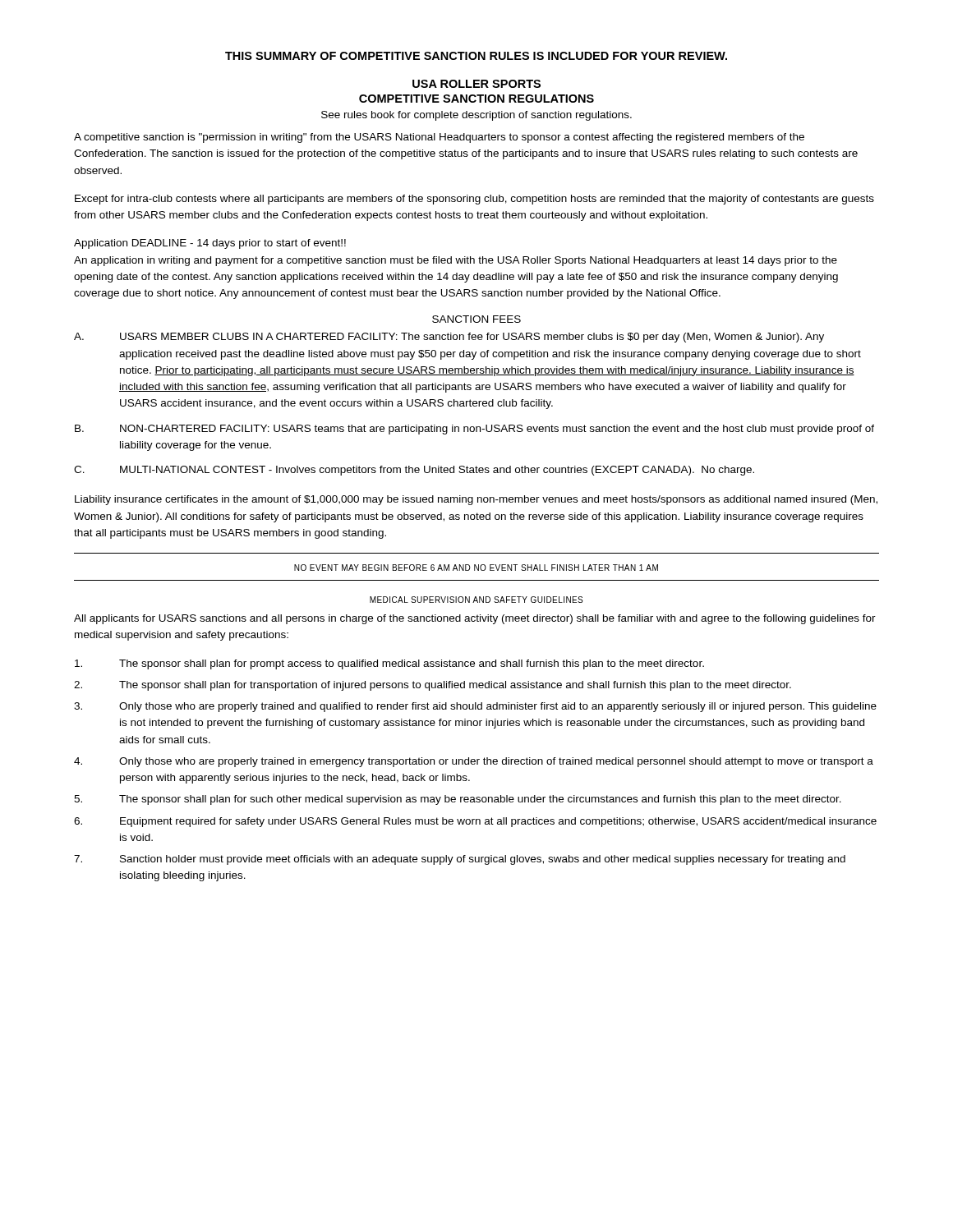Viewport: 953px width, 1232px height.
Task: Click the passage that begins "All applicants for USARS sanctions and all"
Action: [x=475, y=626]
